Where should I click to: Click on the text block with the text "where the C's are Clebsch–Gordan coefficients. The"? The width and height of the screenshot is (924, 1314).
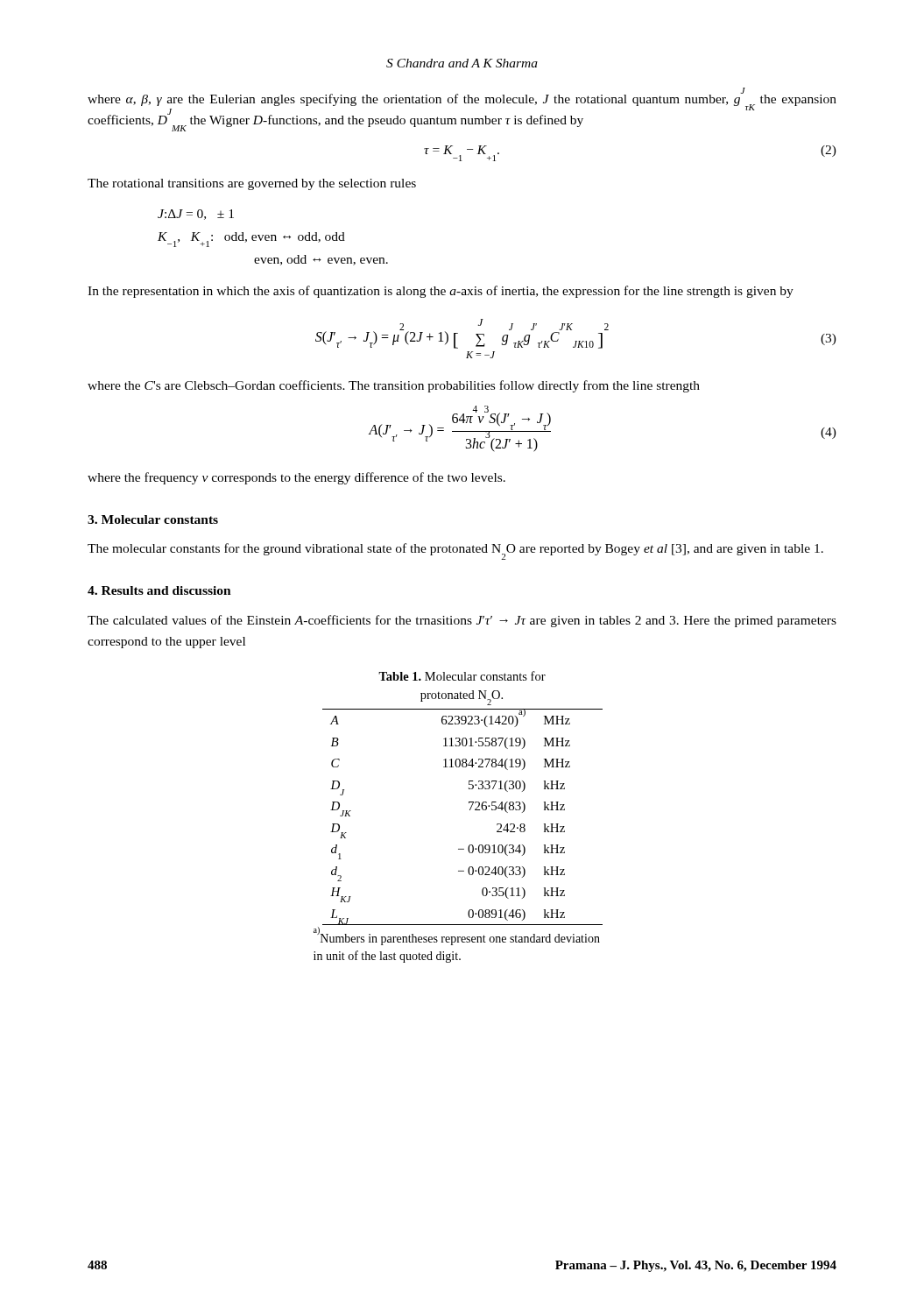[394, 385]
